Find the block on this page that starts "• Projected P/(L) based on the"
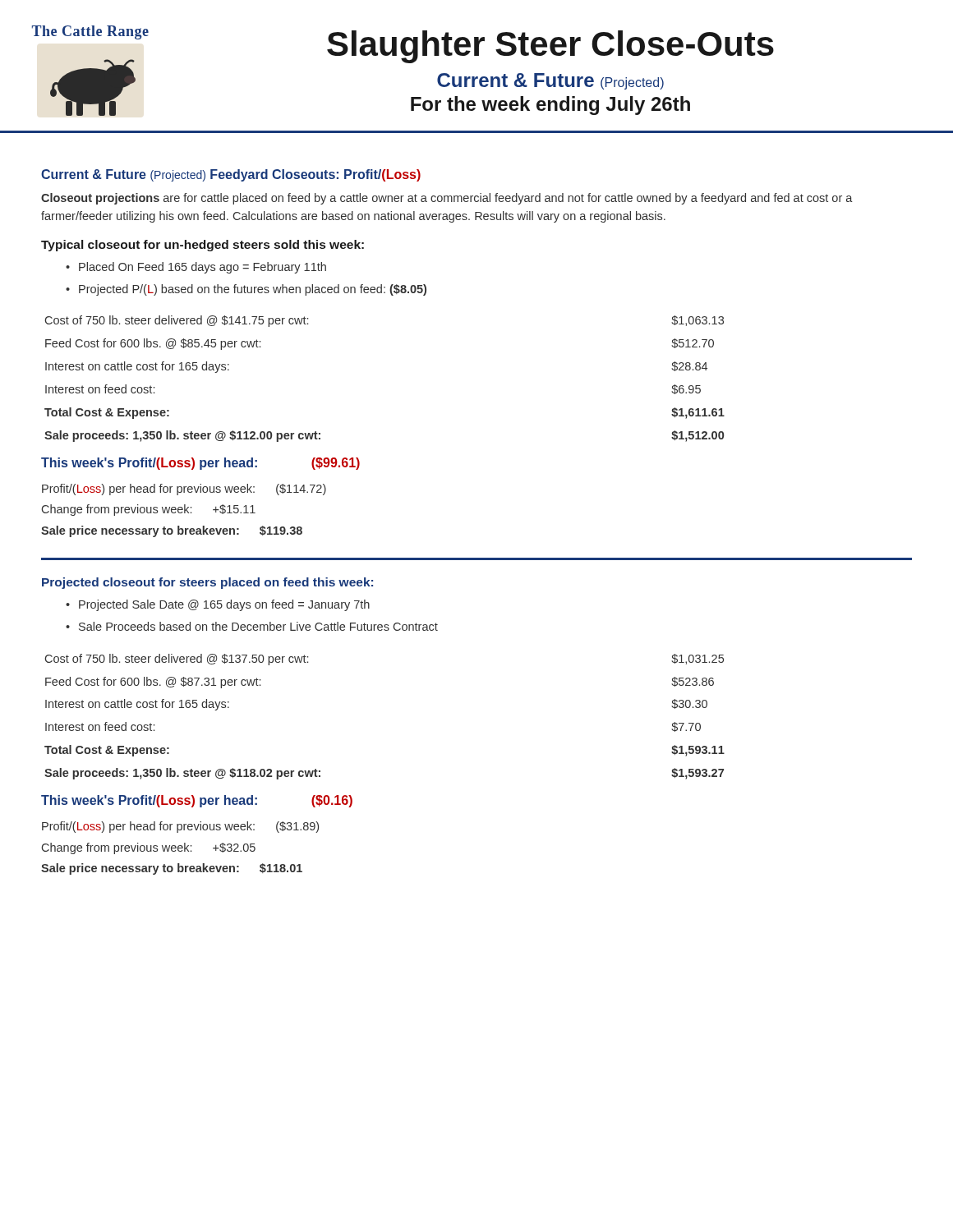953x1232 pixels. pos(246,289)
